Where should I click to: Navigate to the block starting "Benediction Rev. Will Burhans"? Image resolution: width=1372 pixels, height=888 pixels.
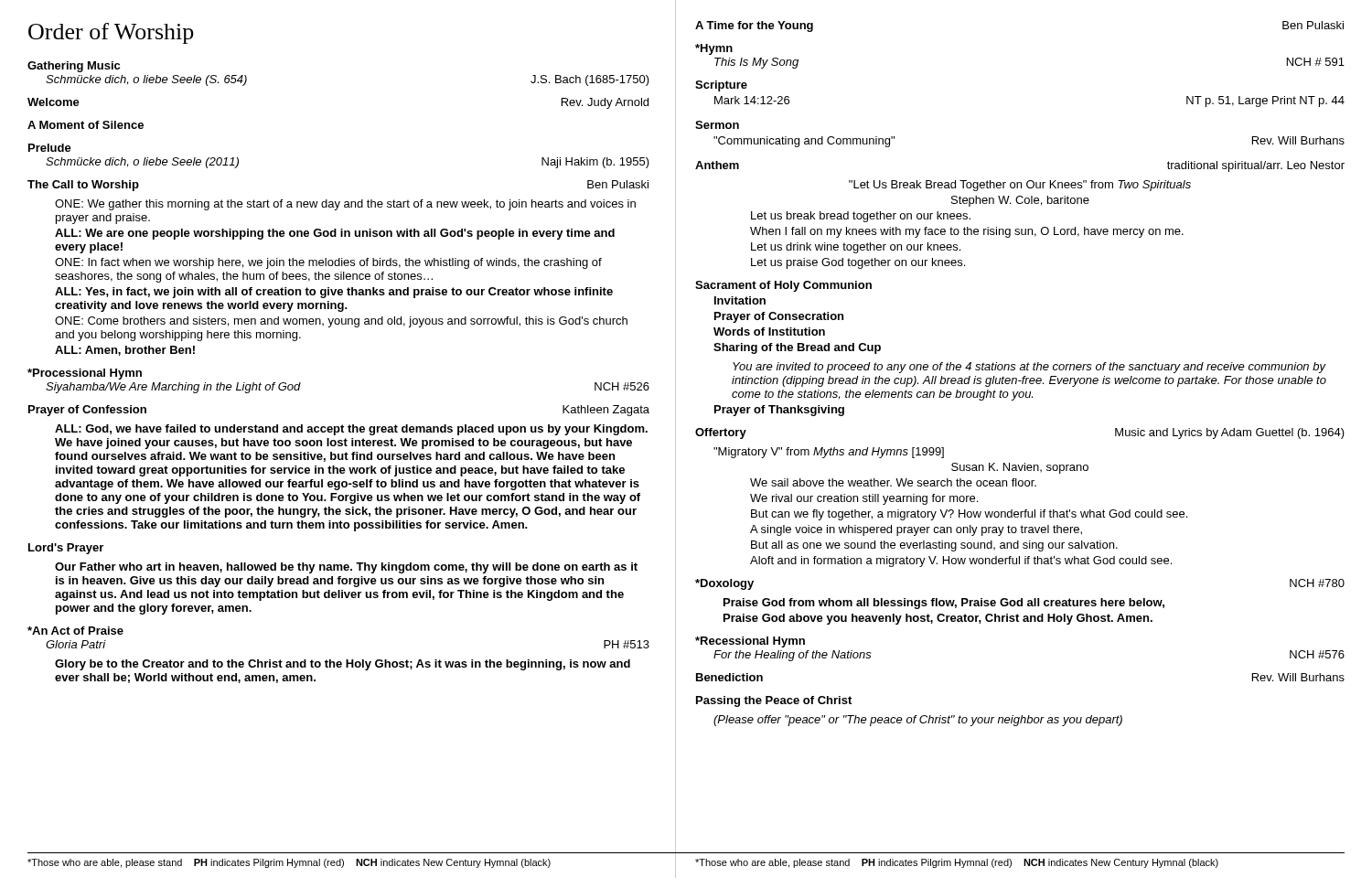coord(725,677)
